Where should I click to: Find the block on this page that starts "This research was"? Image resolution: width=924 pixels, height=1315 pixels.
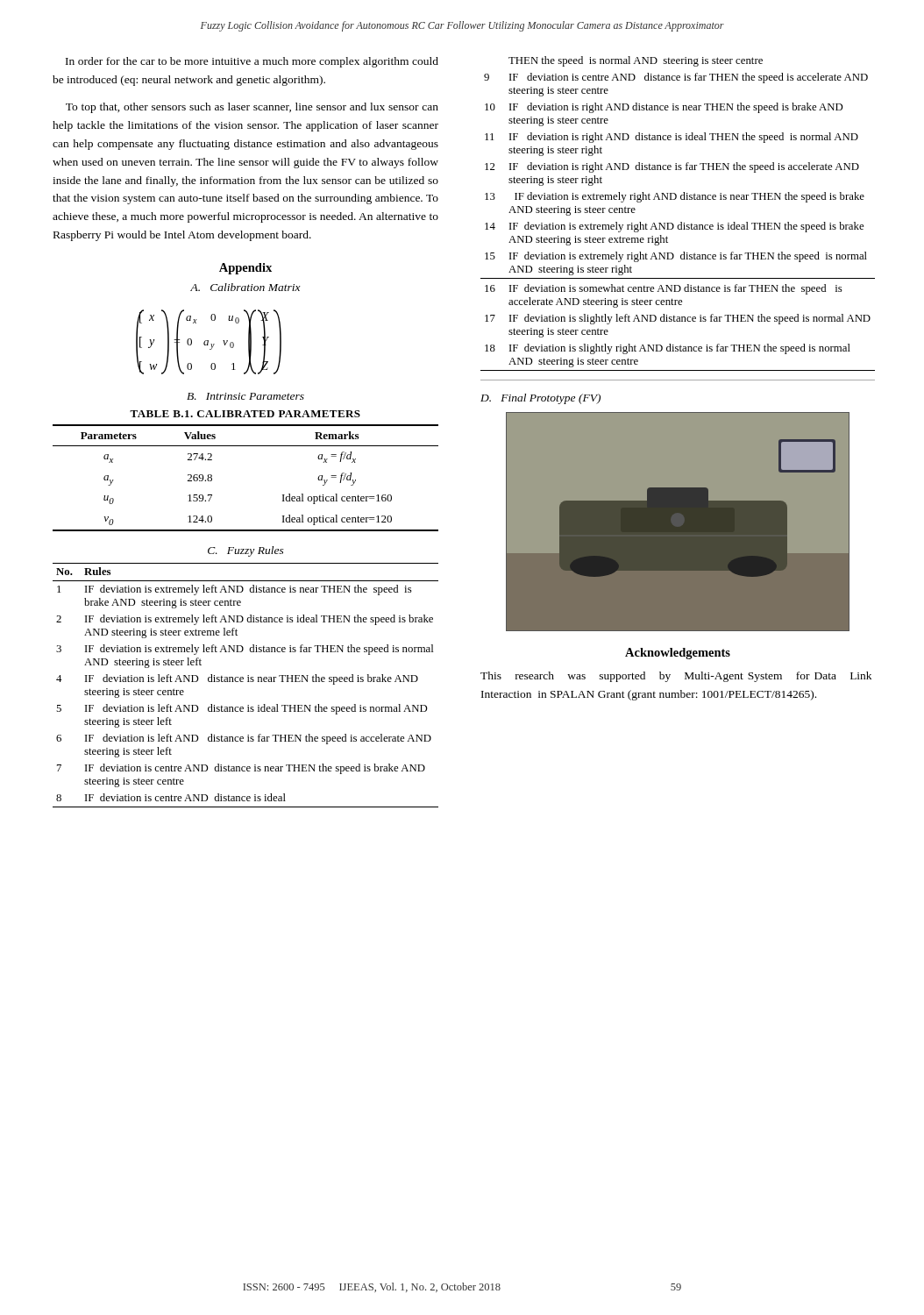[678, 685]
